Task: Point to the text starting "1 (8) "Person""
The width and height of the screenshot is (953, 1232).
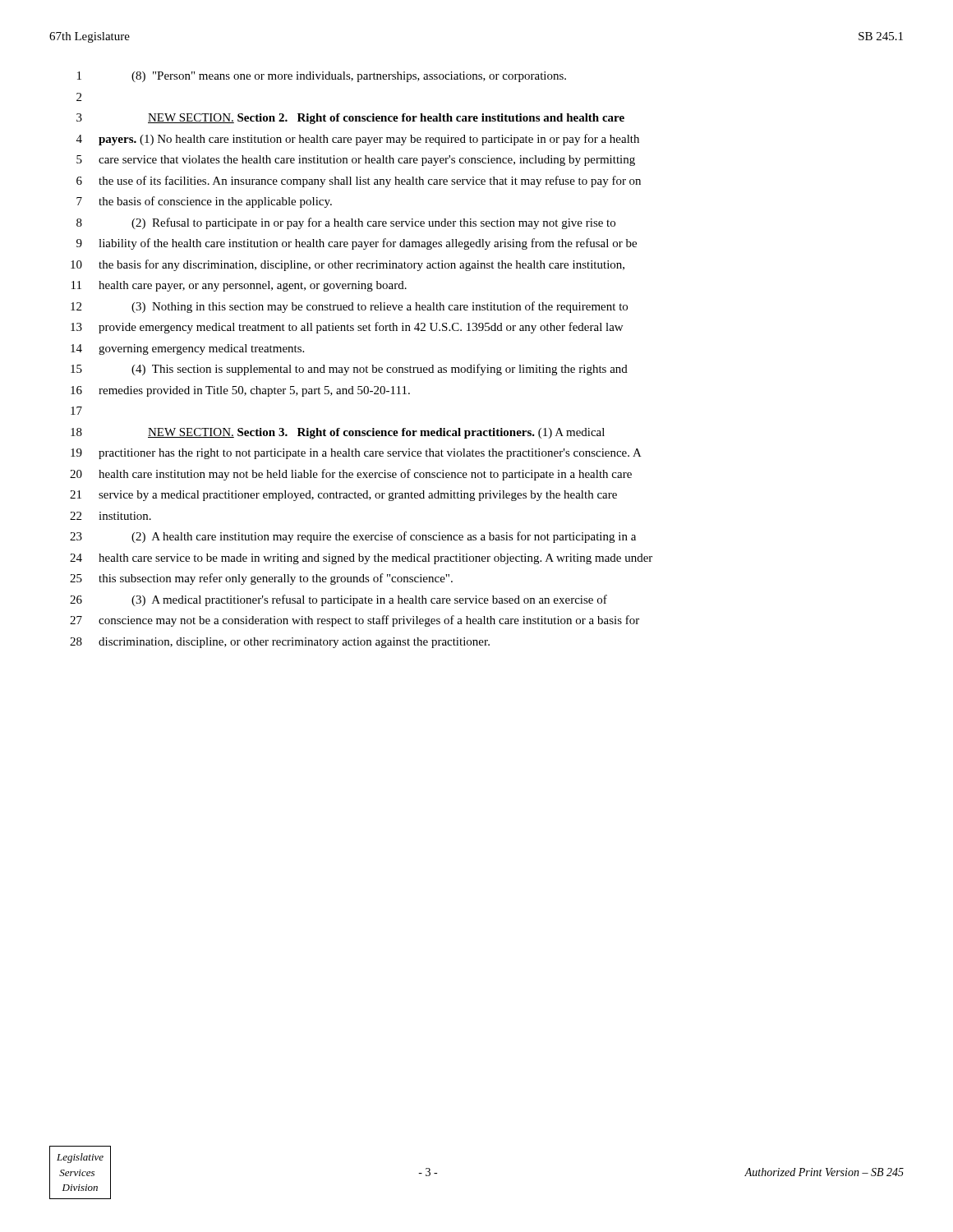Action: point(476,76)
